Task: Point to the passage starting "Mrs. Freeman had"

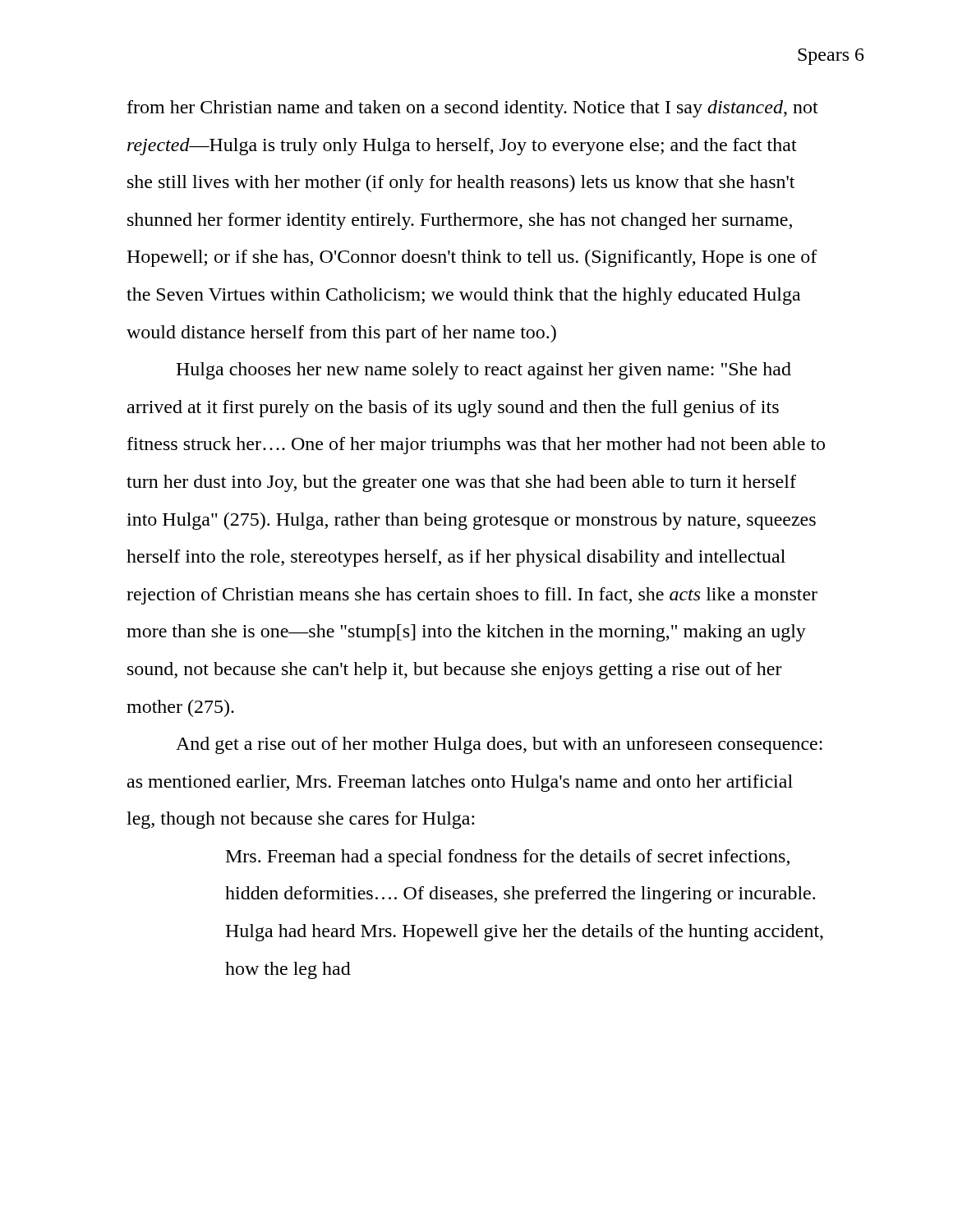Action: 508,858
